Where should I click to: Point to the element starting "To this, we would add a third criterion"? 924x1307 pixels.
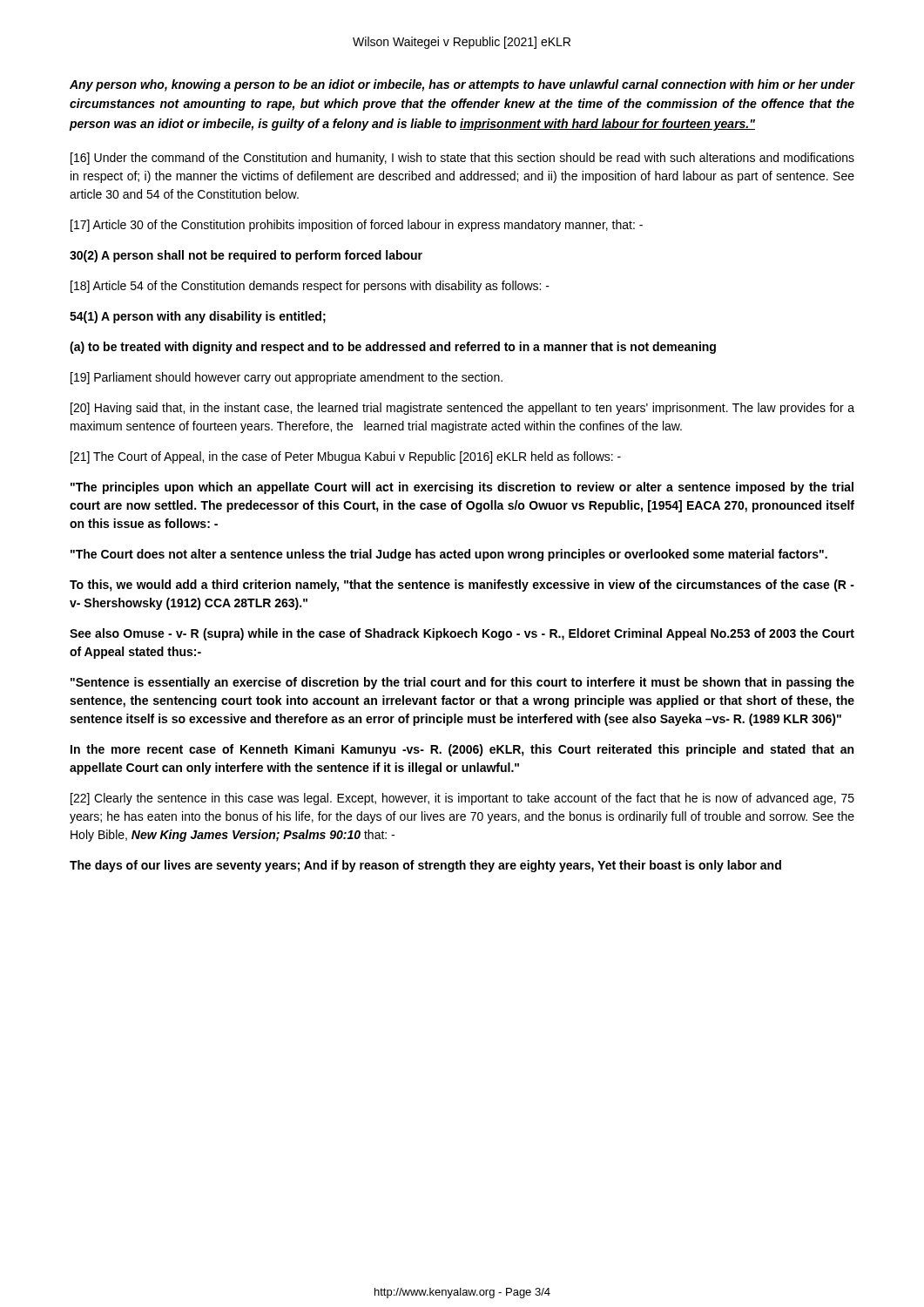462,594
